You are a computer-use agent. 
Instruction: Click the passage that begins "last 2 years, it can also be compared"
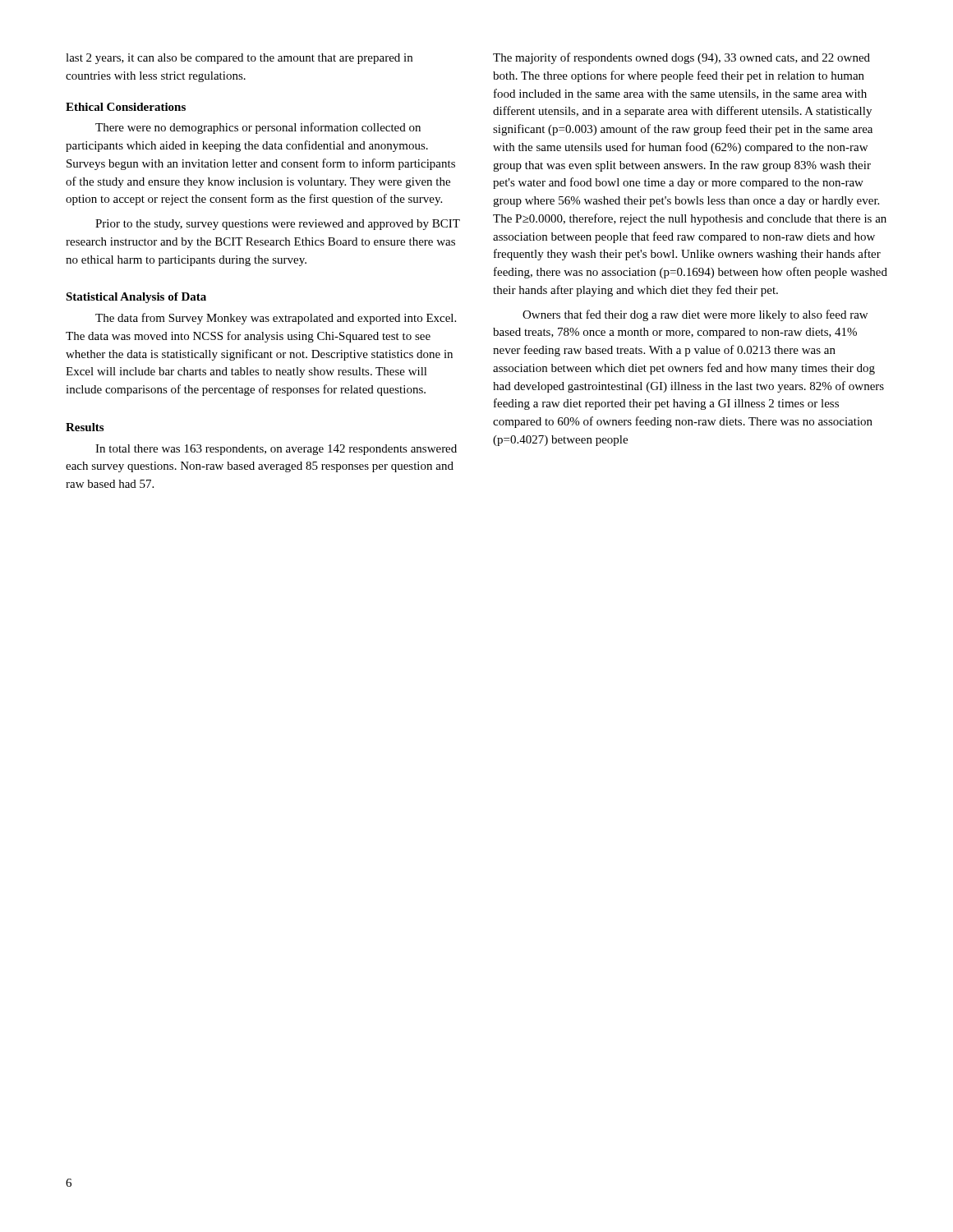click(x=239, y=66)
